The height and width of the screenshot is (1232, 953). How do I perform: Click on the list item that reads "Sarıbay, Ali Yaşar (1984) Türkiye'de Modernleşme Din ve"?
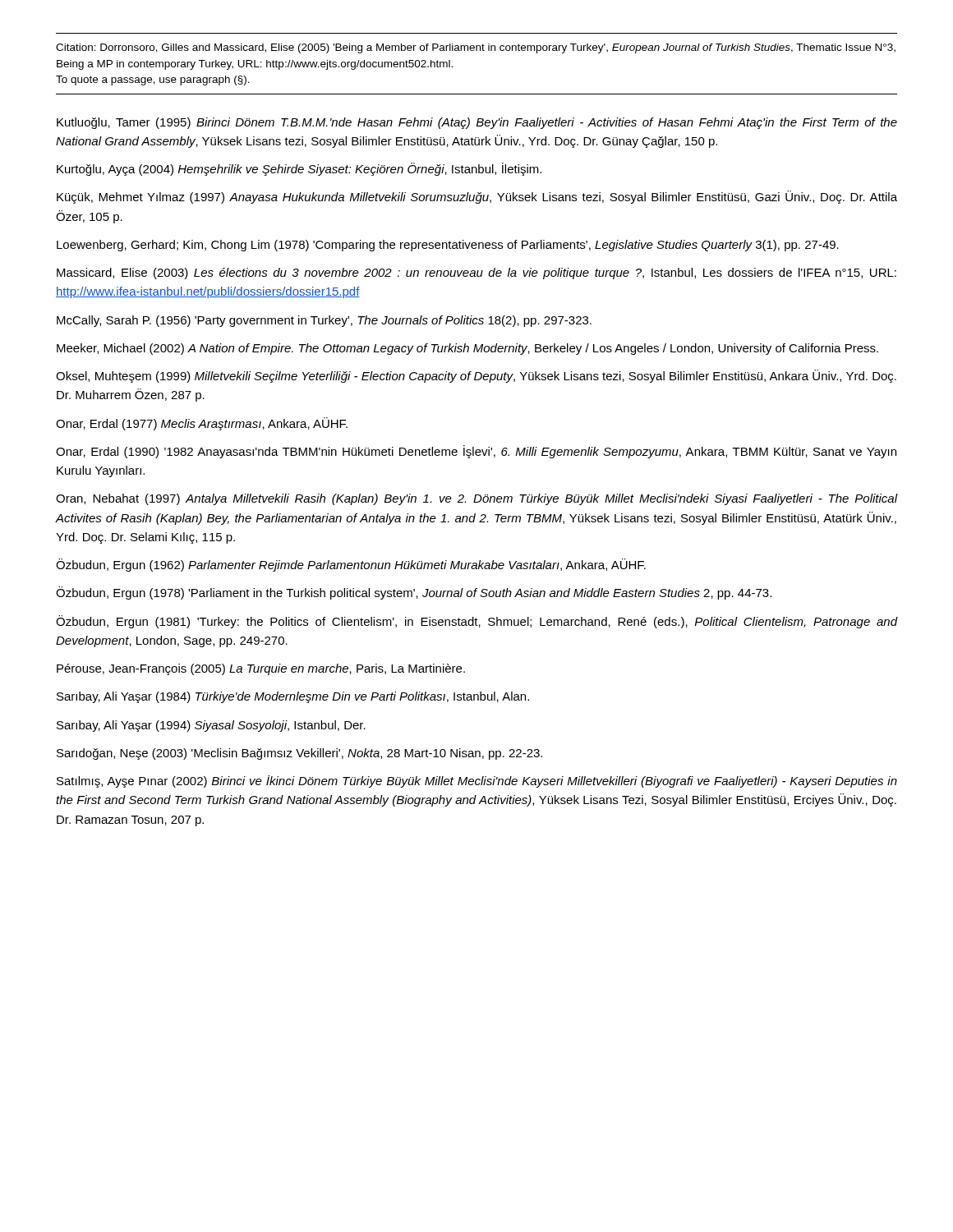tap(293, 696)
